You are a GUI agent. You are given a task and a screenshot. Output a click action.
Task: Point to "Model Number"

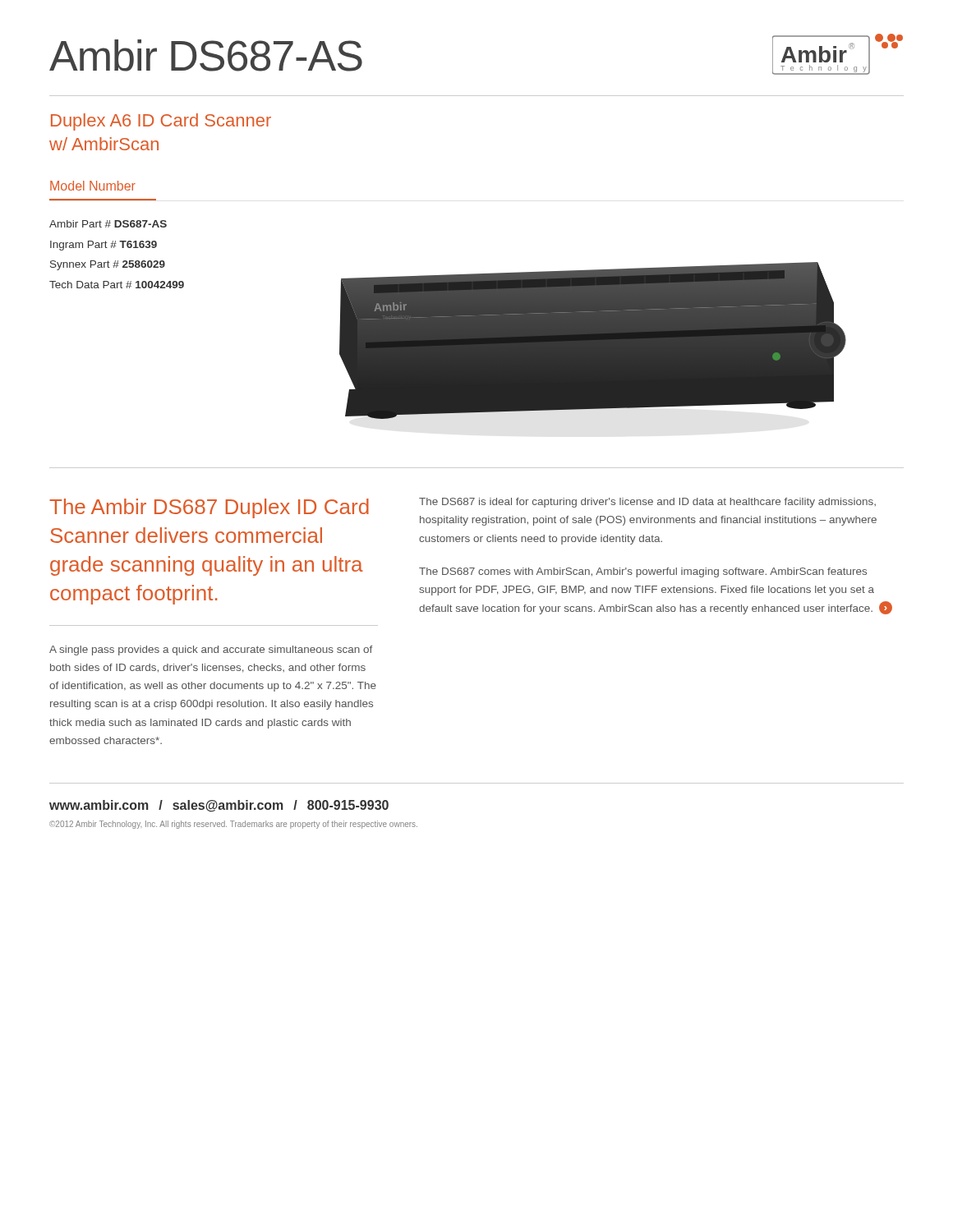tap(103, 190)
